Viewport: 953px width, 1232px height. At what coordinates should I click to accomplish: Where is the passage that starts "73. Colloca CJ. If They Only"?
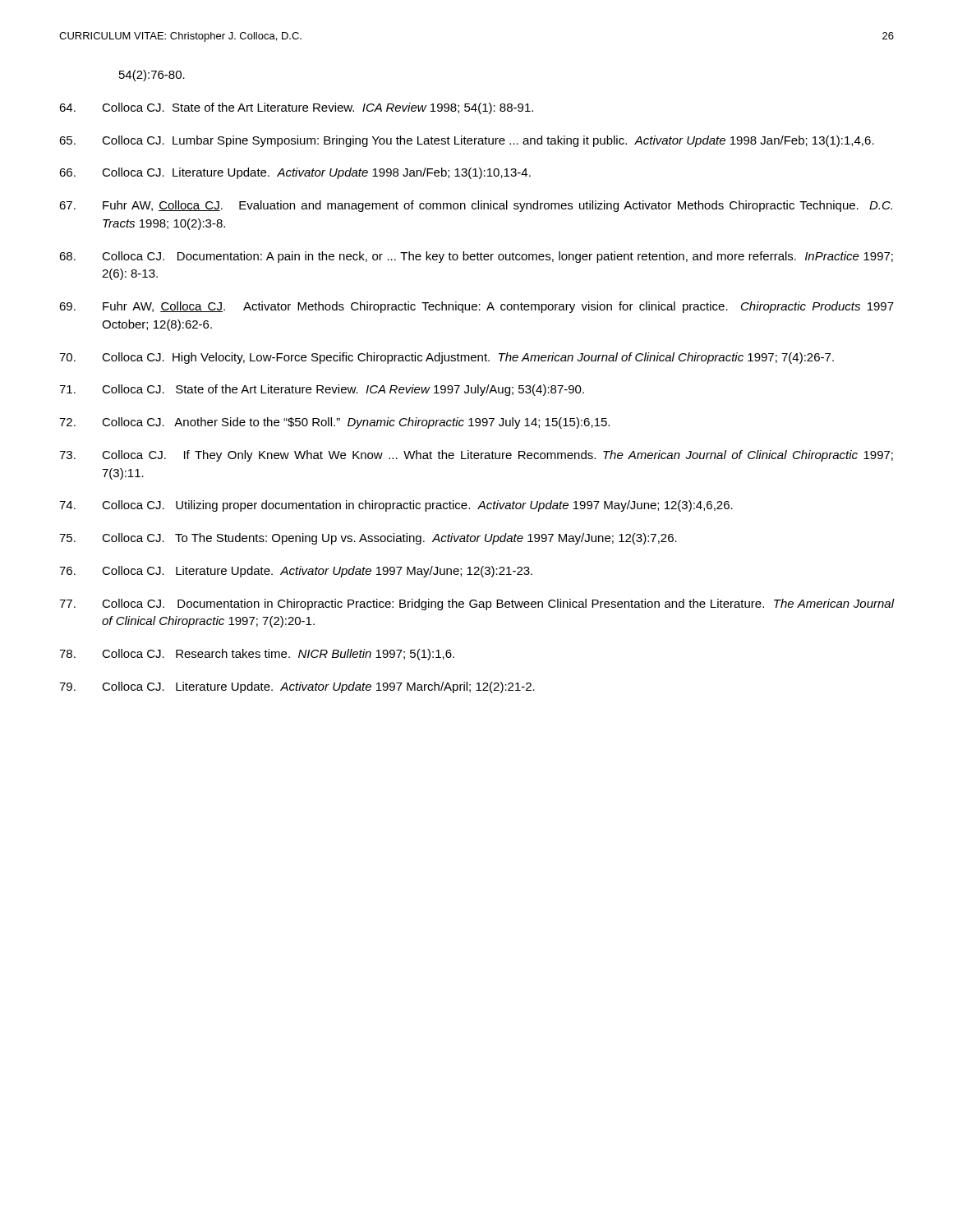476,464
